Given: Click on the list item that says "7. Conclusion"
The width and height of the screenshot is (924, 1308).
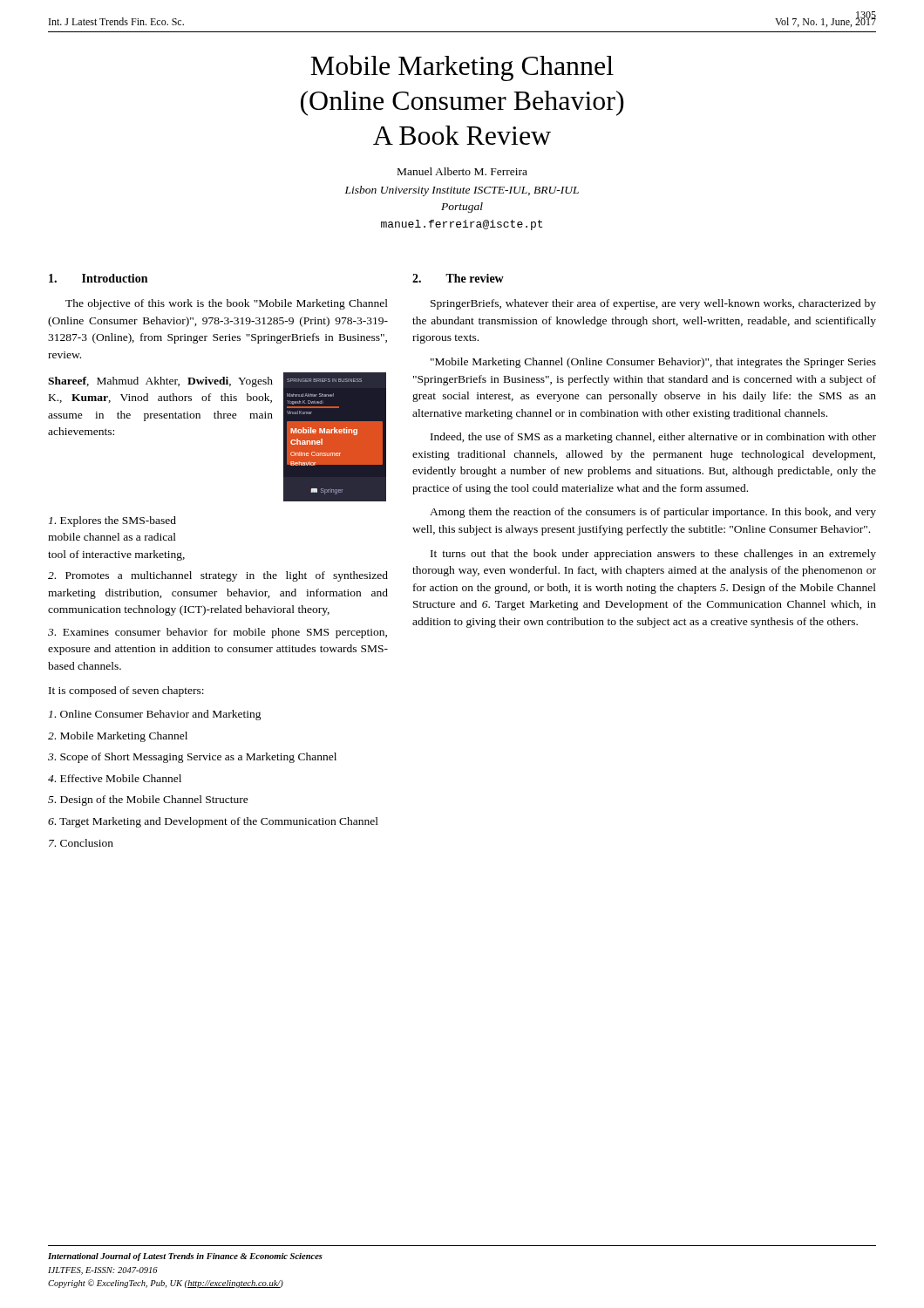Looking at the screenshot, I should coord(81,843).
